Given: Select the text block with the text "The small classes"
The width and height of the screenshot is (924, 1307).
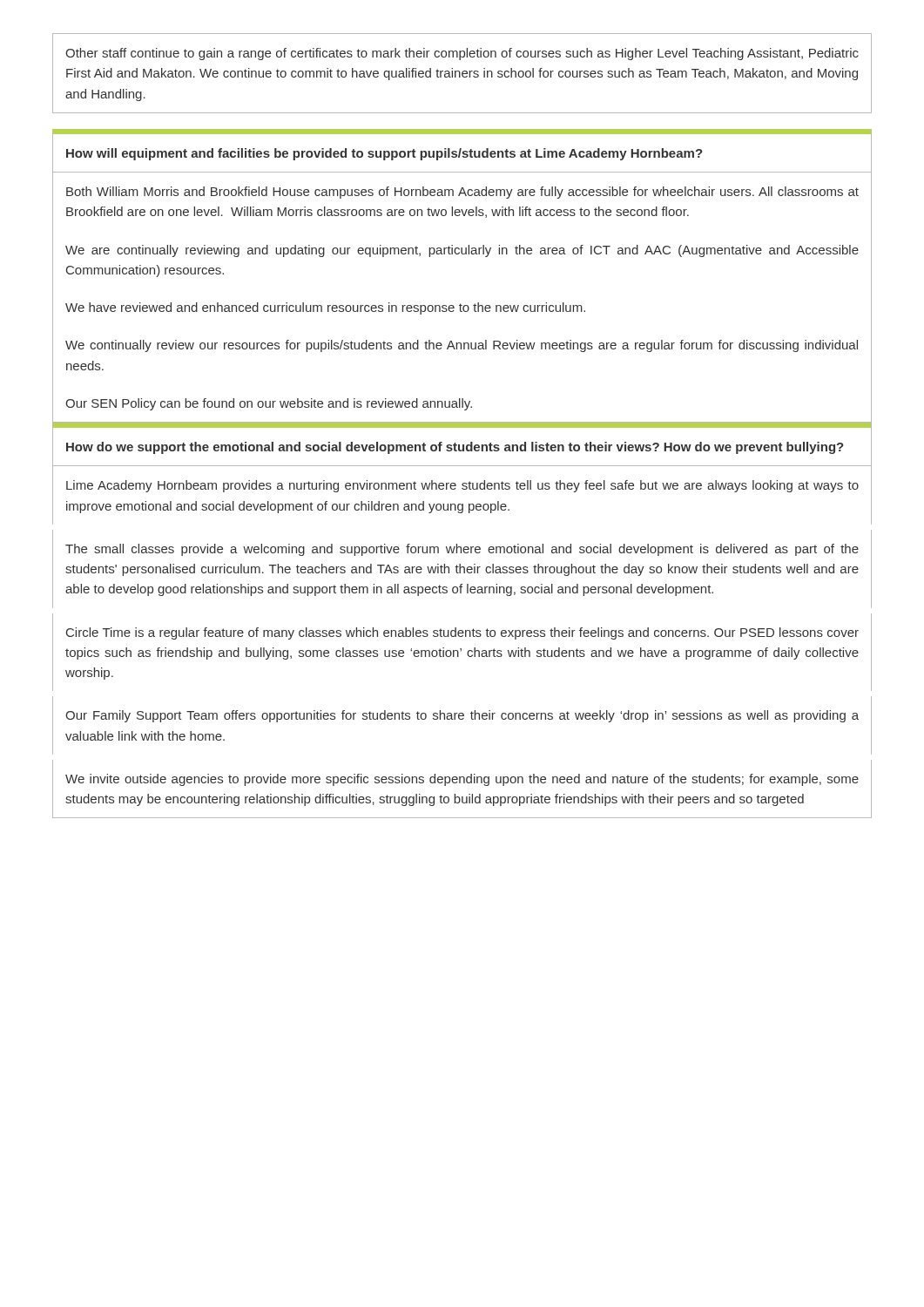Looking at the screenshot, I should click(x=462, y=569).
